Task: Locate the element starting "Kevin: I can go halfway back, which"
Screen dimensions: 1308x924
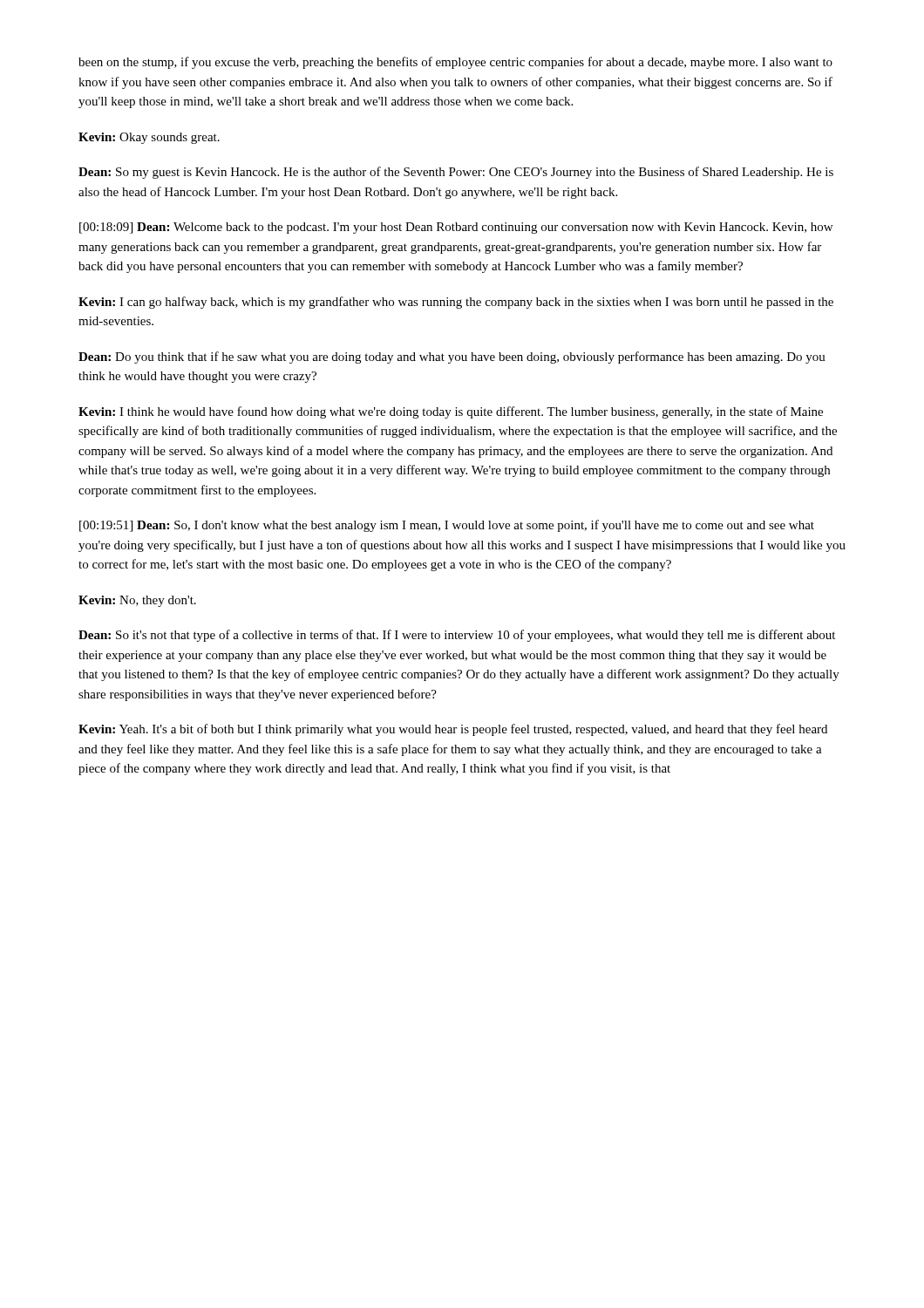Action: (456, 311)
